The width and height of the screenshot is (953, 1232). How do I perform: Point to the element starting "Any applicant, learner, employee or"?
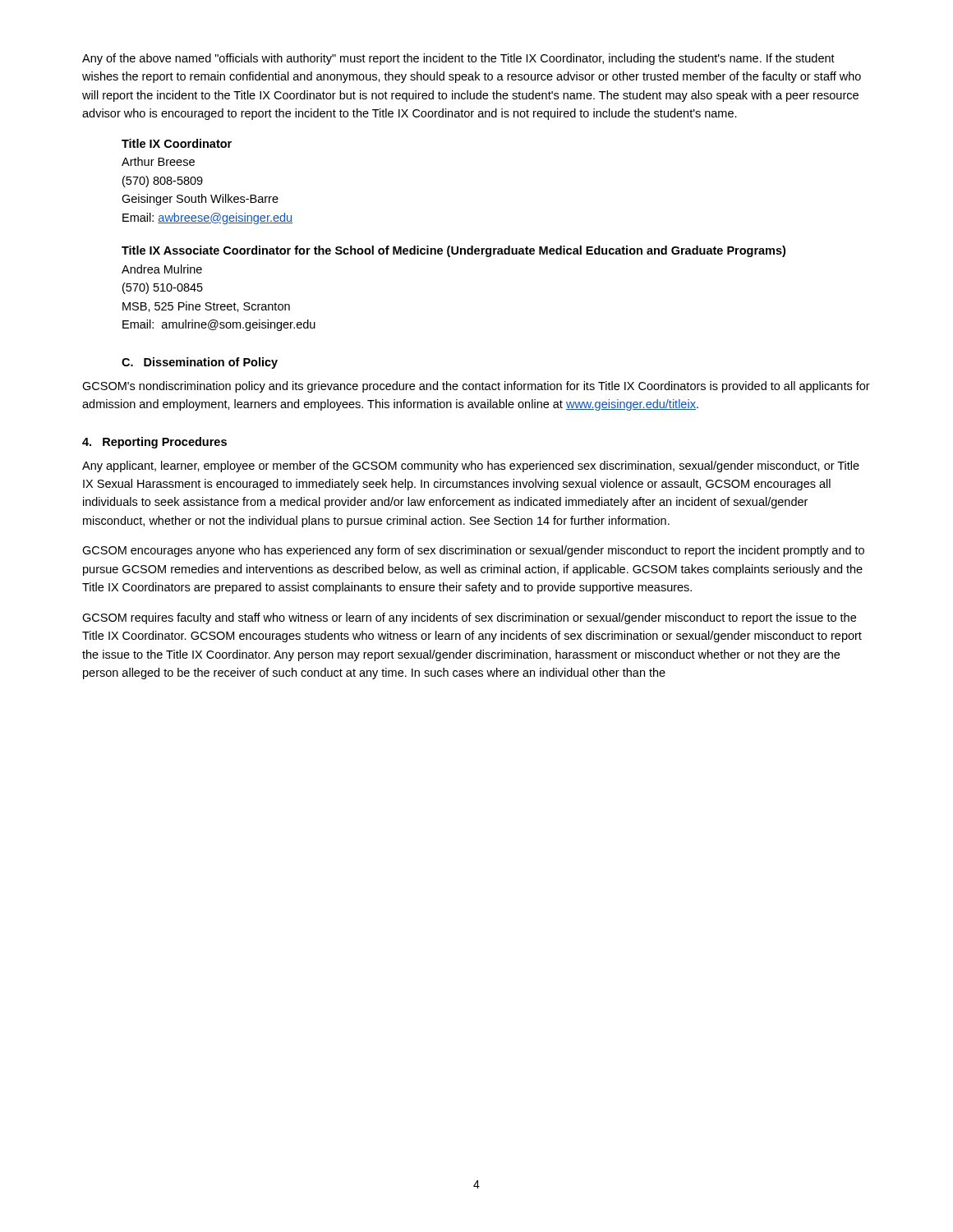471,493
